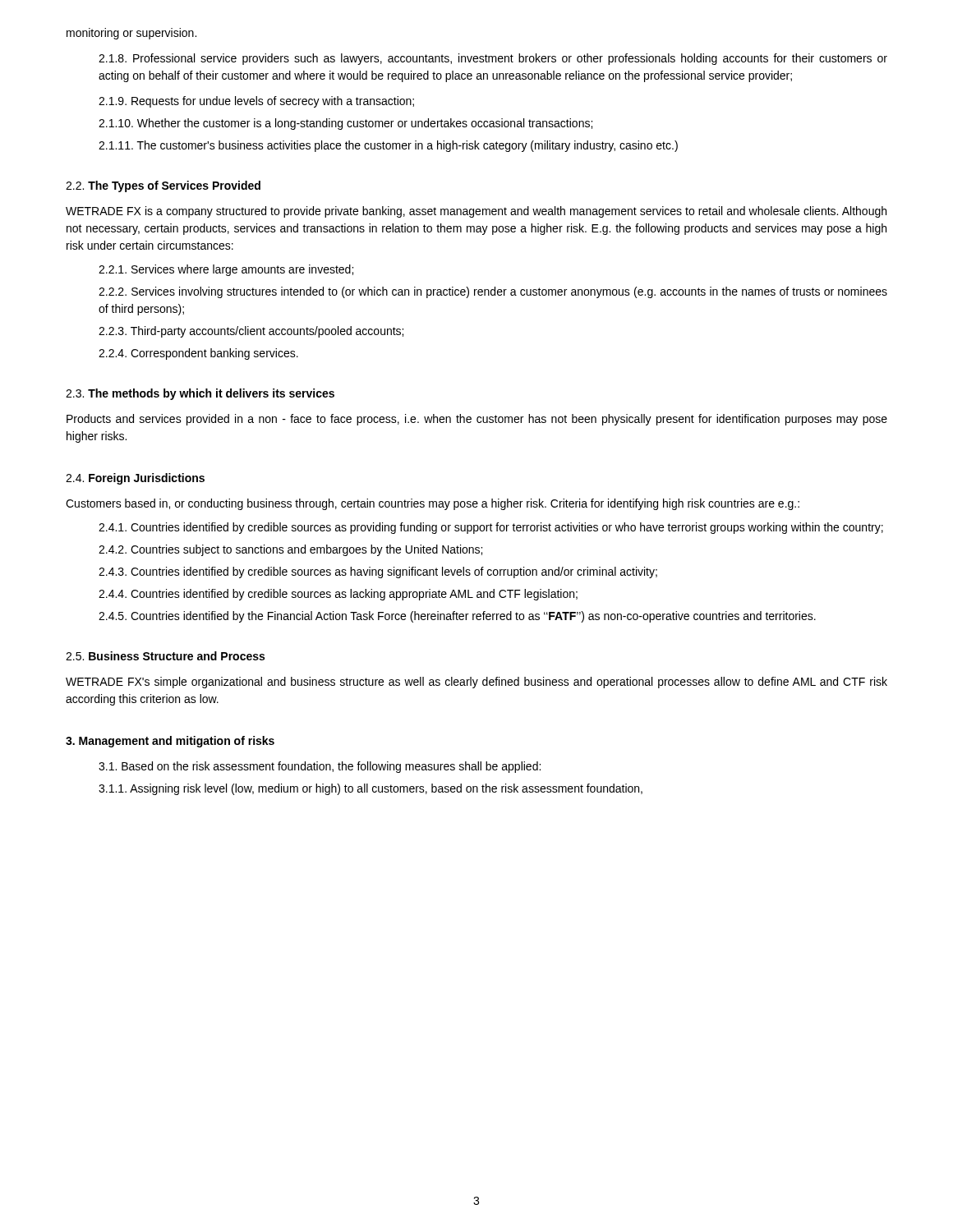Find the passage starting "Products and services provided in a"
The height and width of the screenshot is (1232, 953).
476,428
